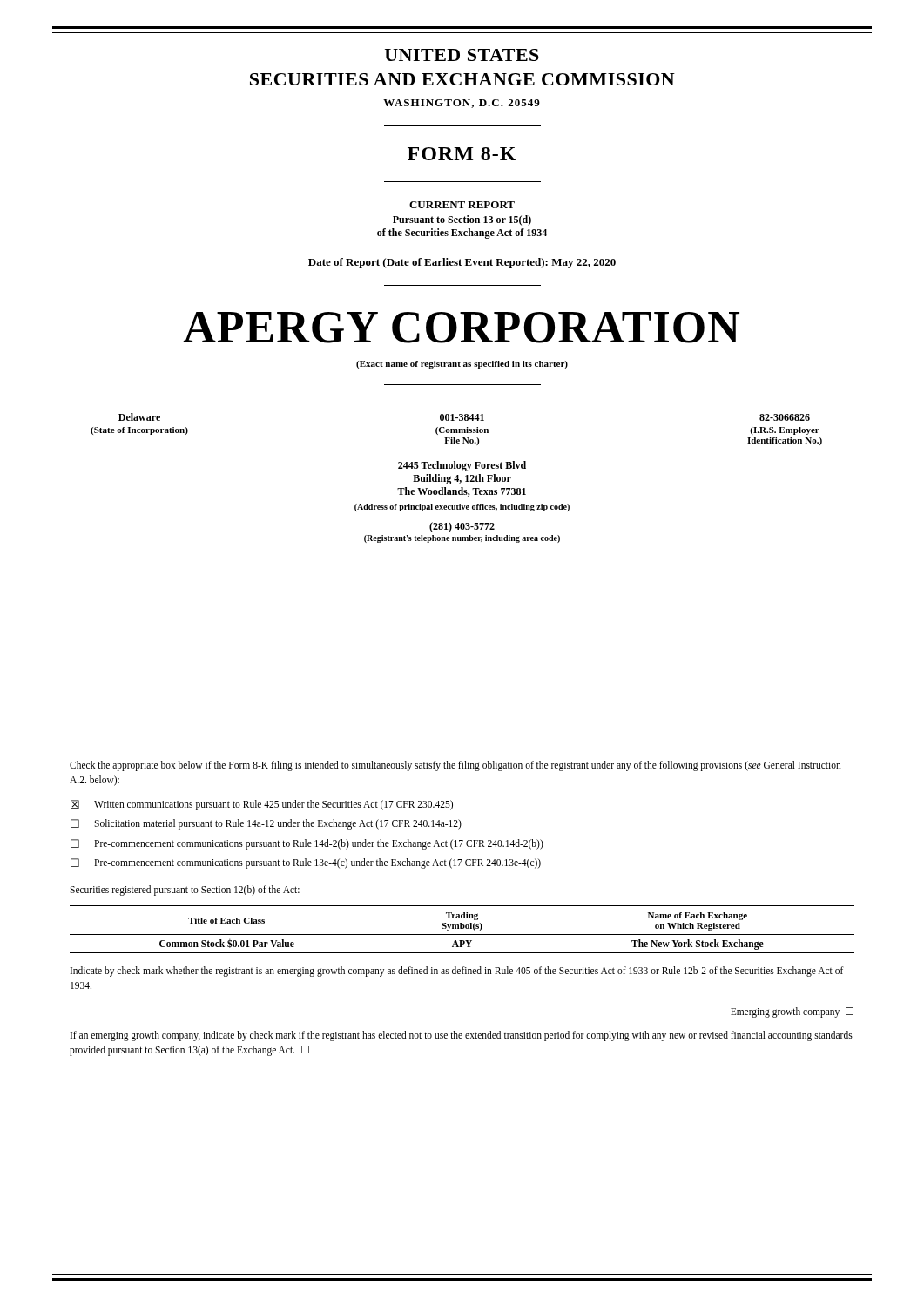Point to the title beginning "UNITED STATES SECURITIES AND EXCHANGE COMMISSION WASHINGTON, D.C."

462,77
